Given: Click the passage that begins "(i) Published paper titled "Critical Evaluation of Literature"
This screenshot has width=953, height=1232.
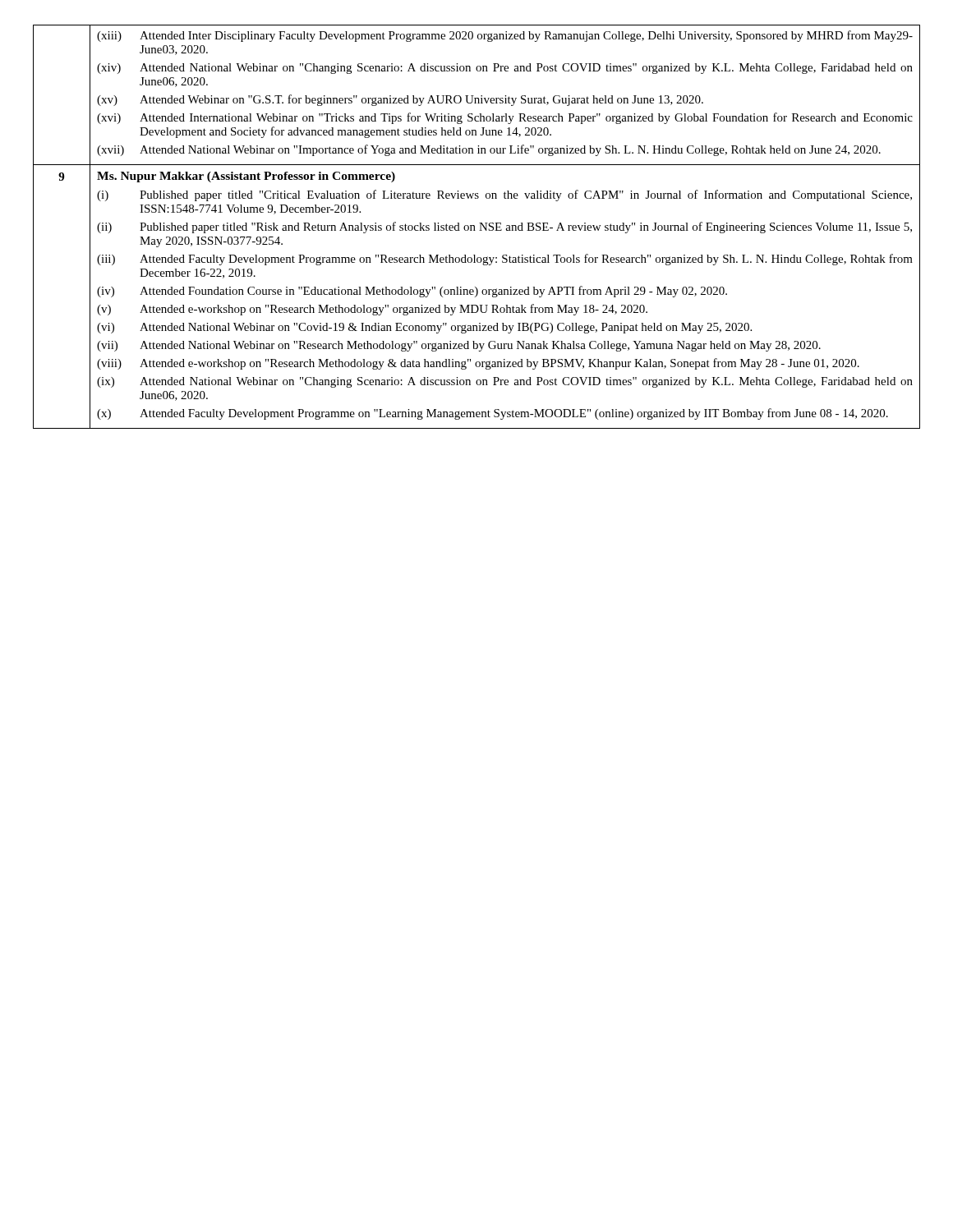Looking at the screenshot, I should tap(505, 202).
